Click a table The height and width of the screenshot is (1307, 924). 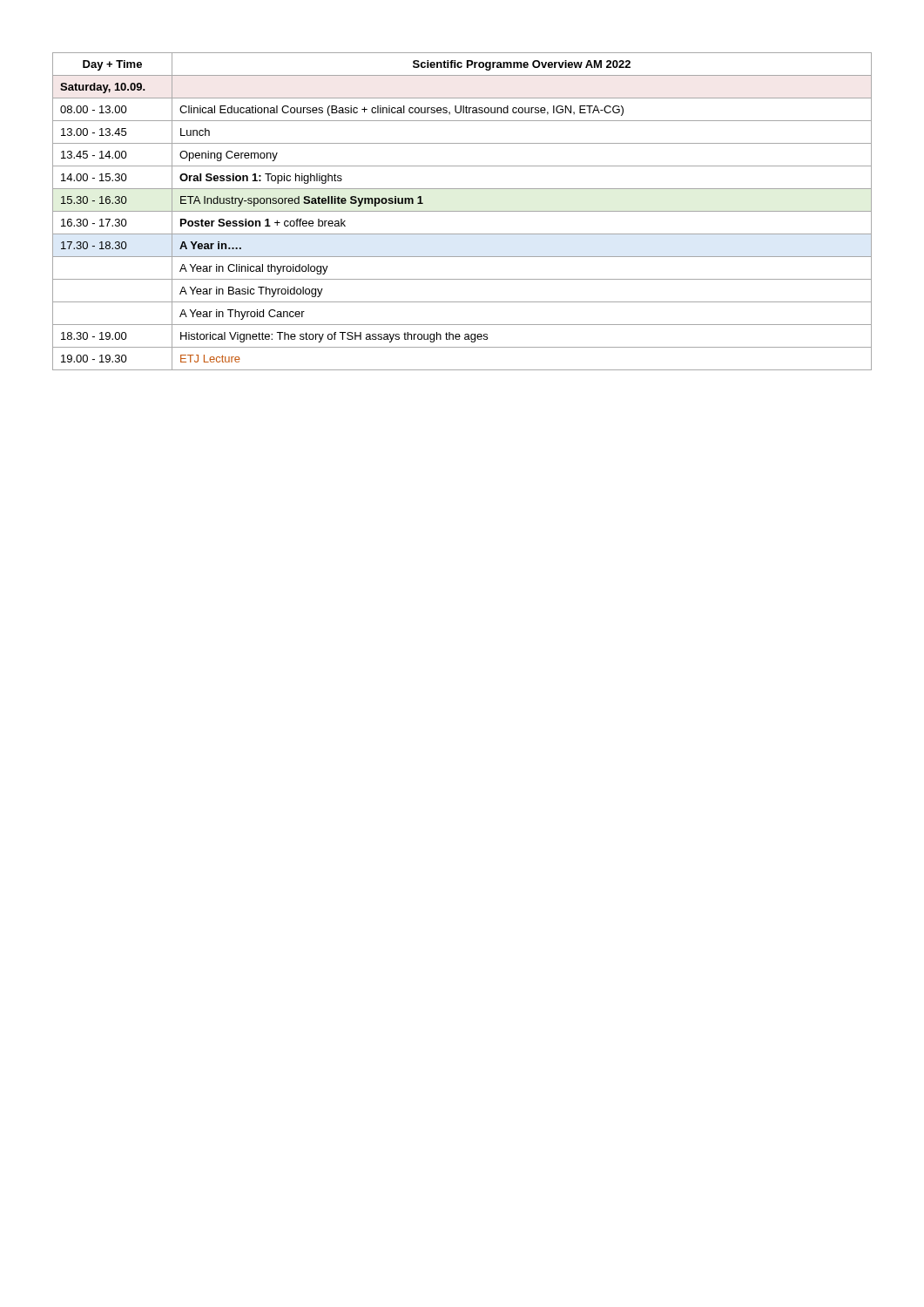462,211
